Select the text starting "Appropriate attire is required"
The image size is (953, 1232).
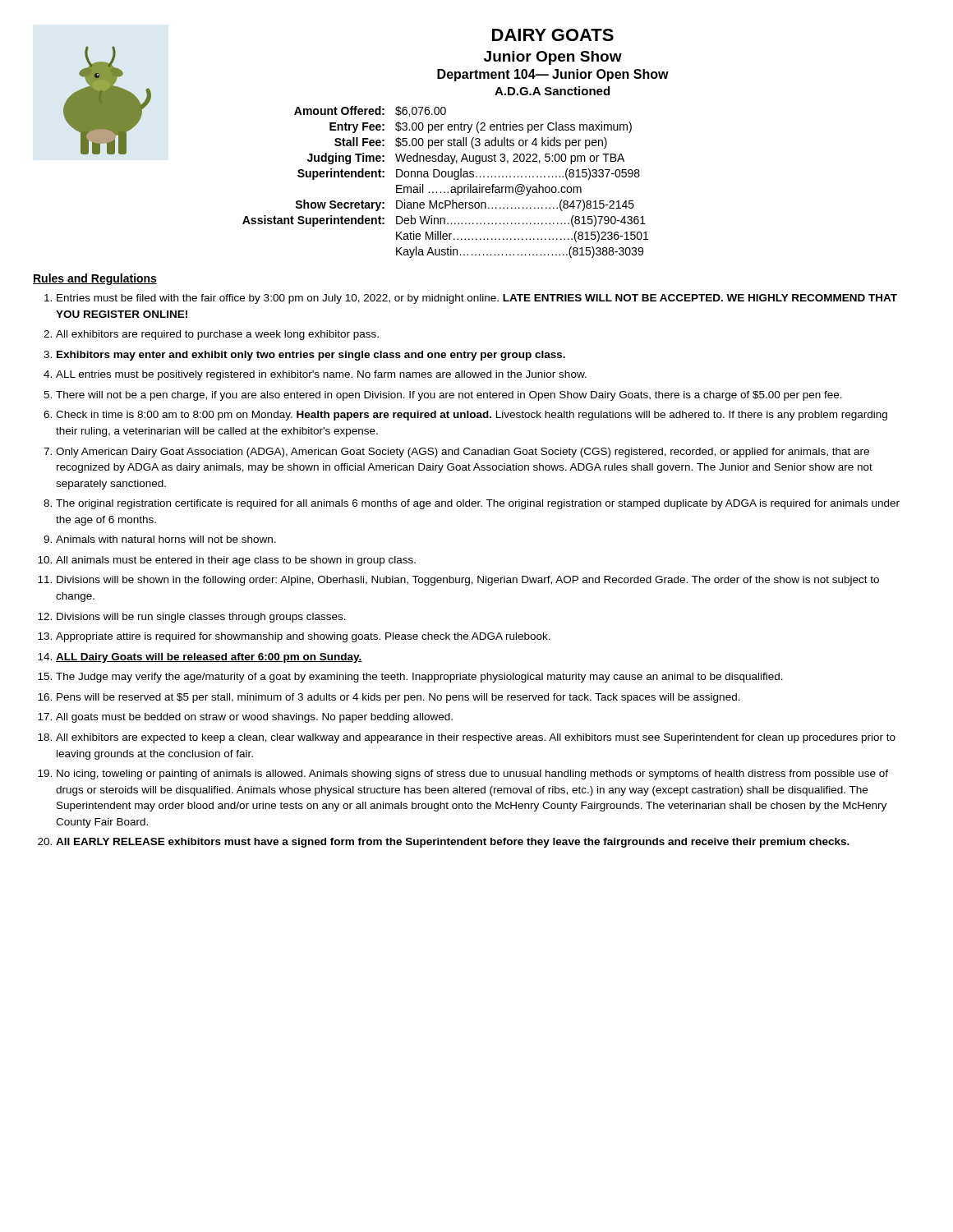pyautogui.click(x=303, y=636)
